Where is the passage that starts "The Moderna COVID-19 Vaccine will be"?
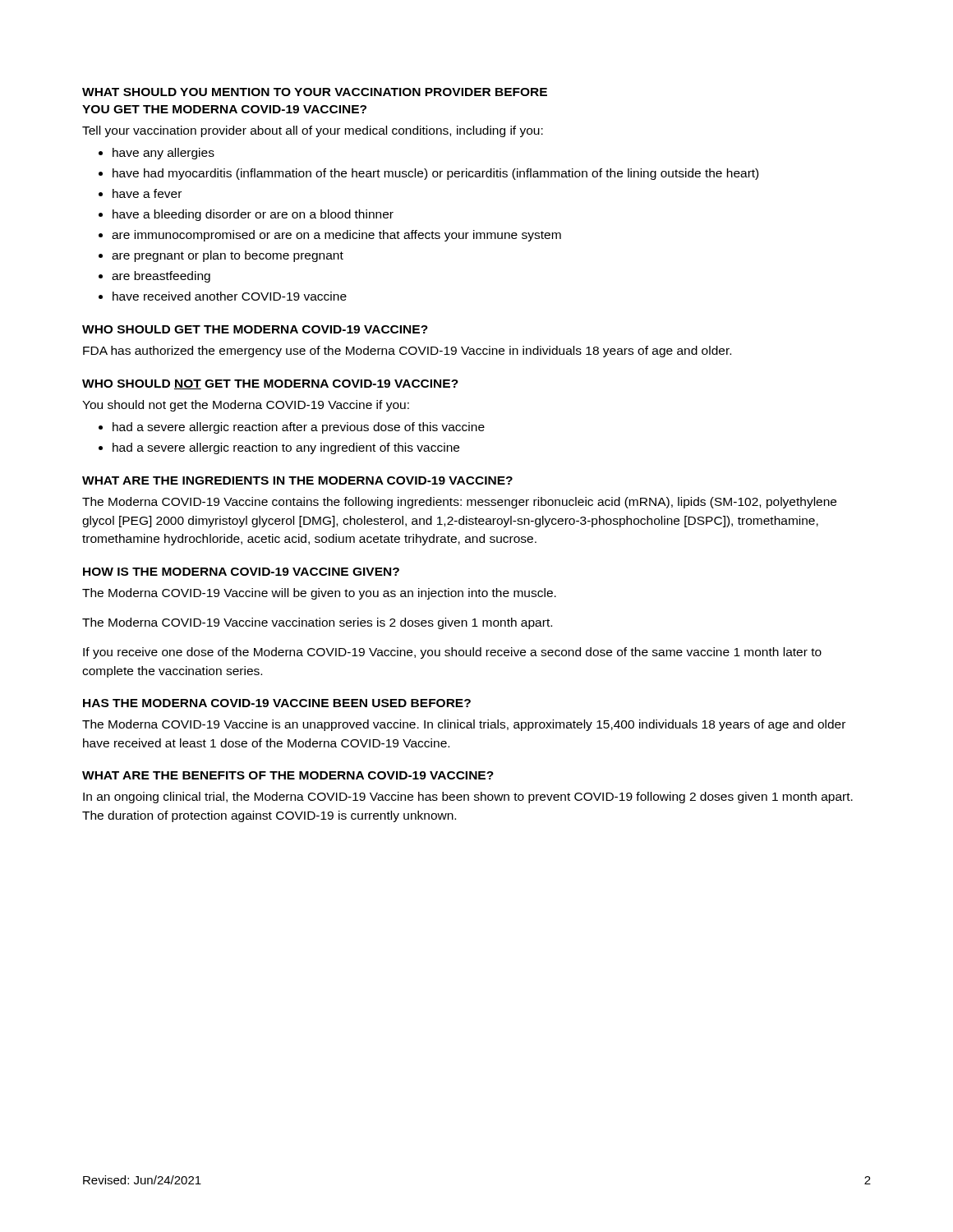Image resolution: width=953 pixels, height=1232 pixels. coord(319,592)
